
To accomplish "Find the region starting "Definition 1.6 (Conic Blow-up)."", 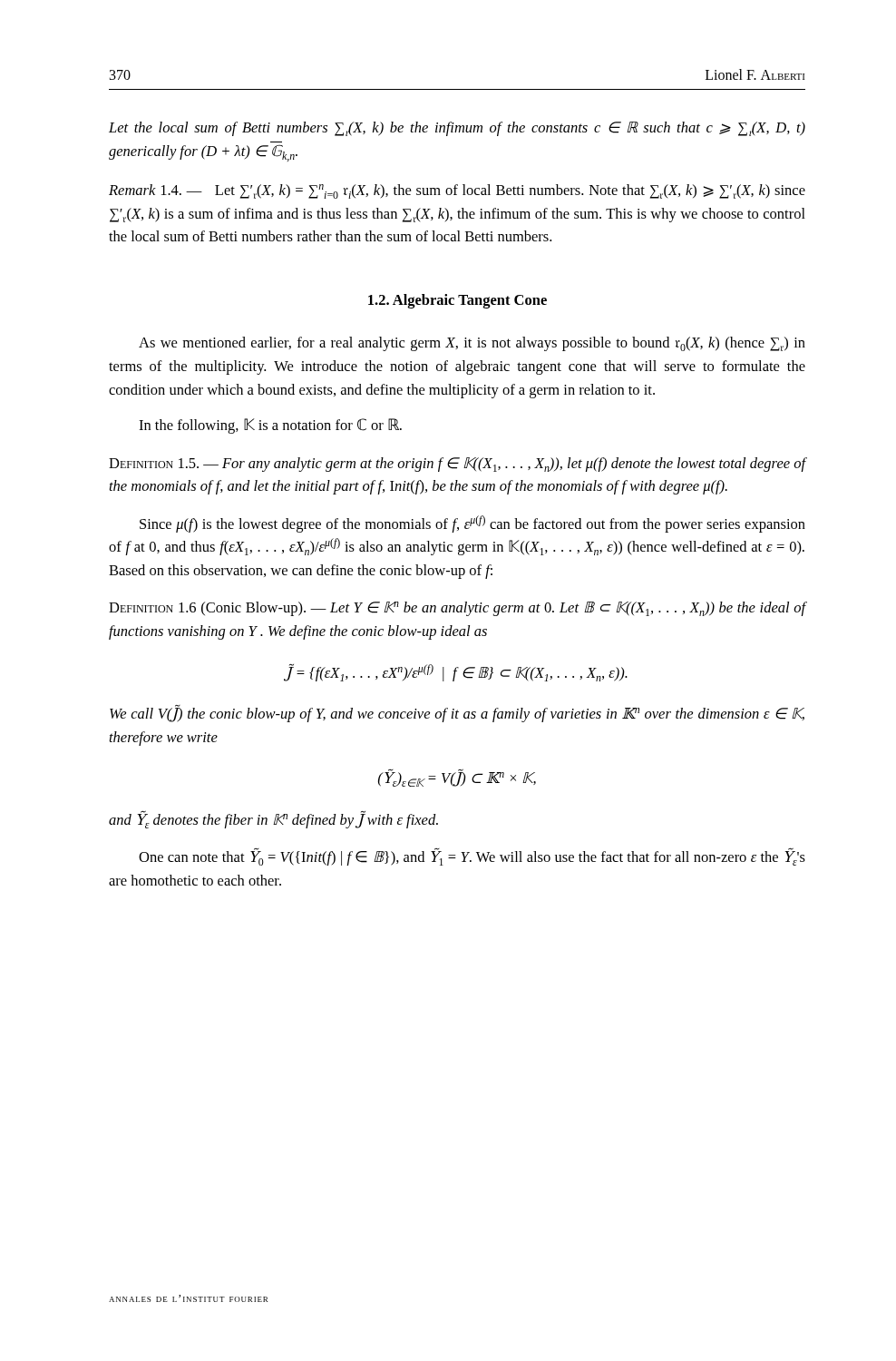I will pos(457,618).
